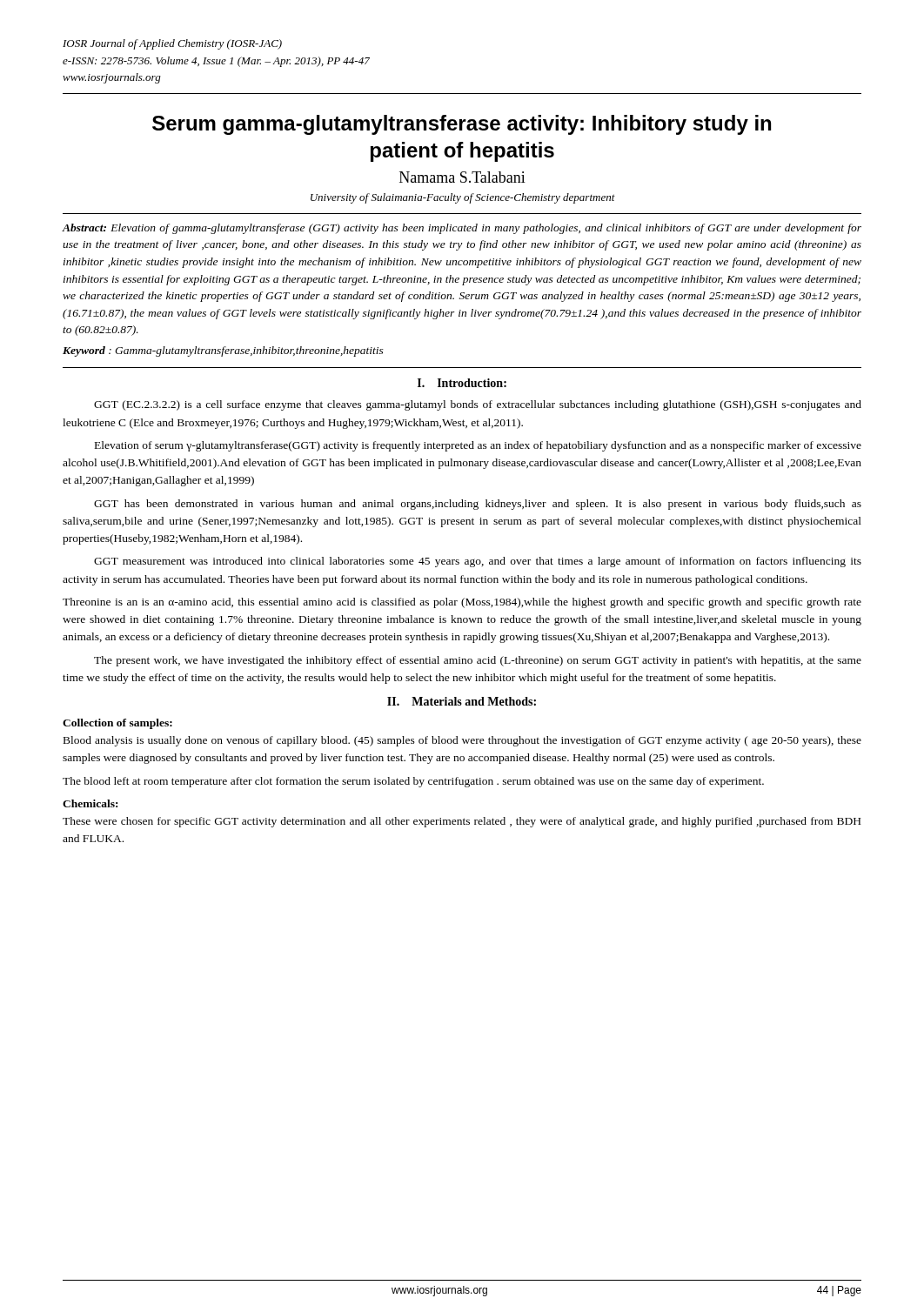Click where it says "II. Materials and Methods:"

coord(462,702)
